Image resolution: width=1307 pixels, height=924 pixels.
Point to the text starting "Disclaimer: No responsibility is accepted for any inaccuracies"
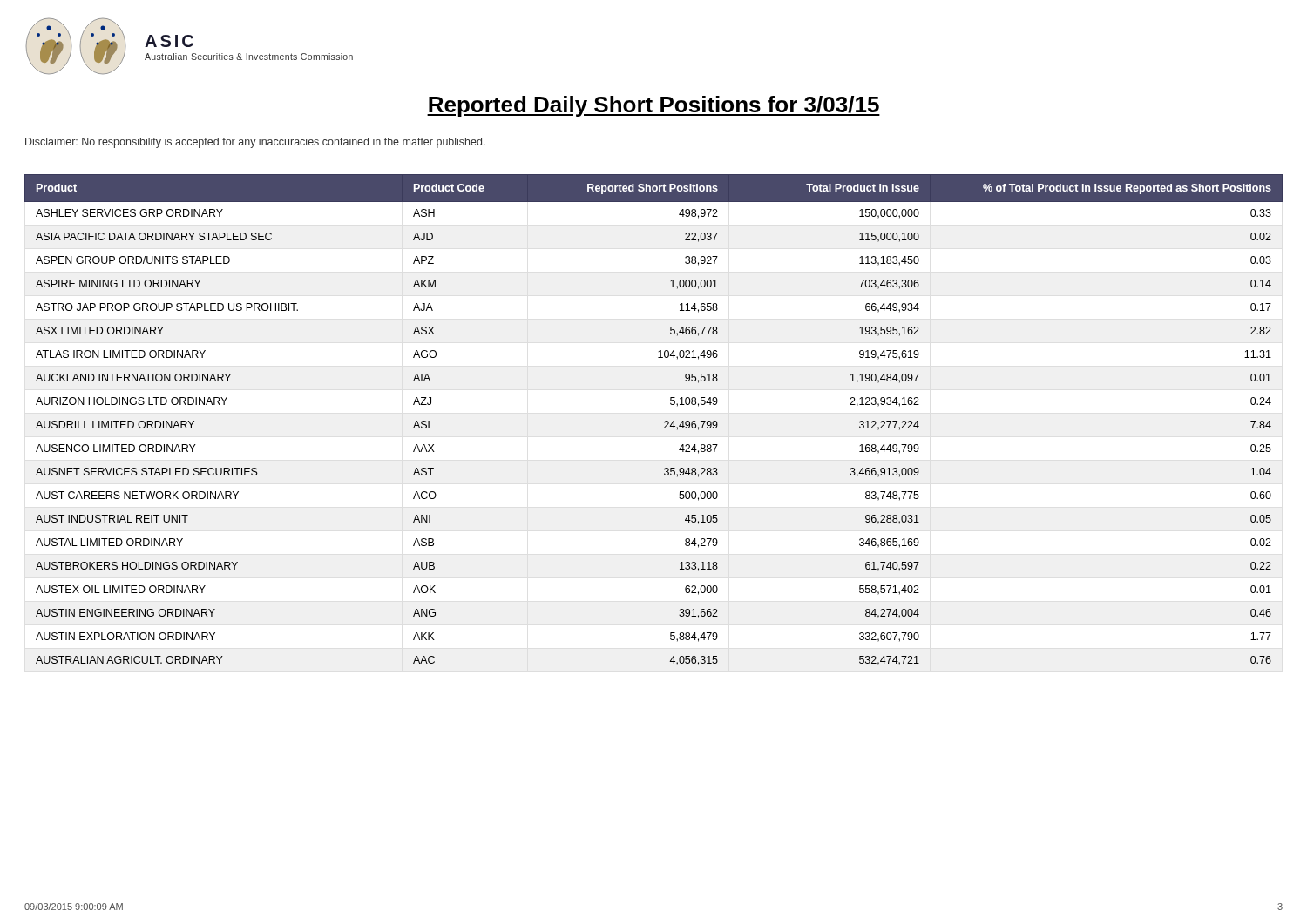click(255, 142)
